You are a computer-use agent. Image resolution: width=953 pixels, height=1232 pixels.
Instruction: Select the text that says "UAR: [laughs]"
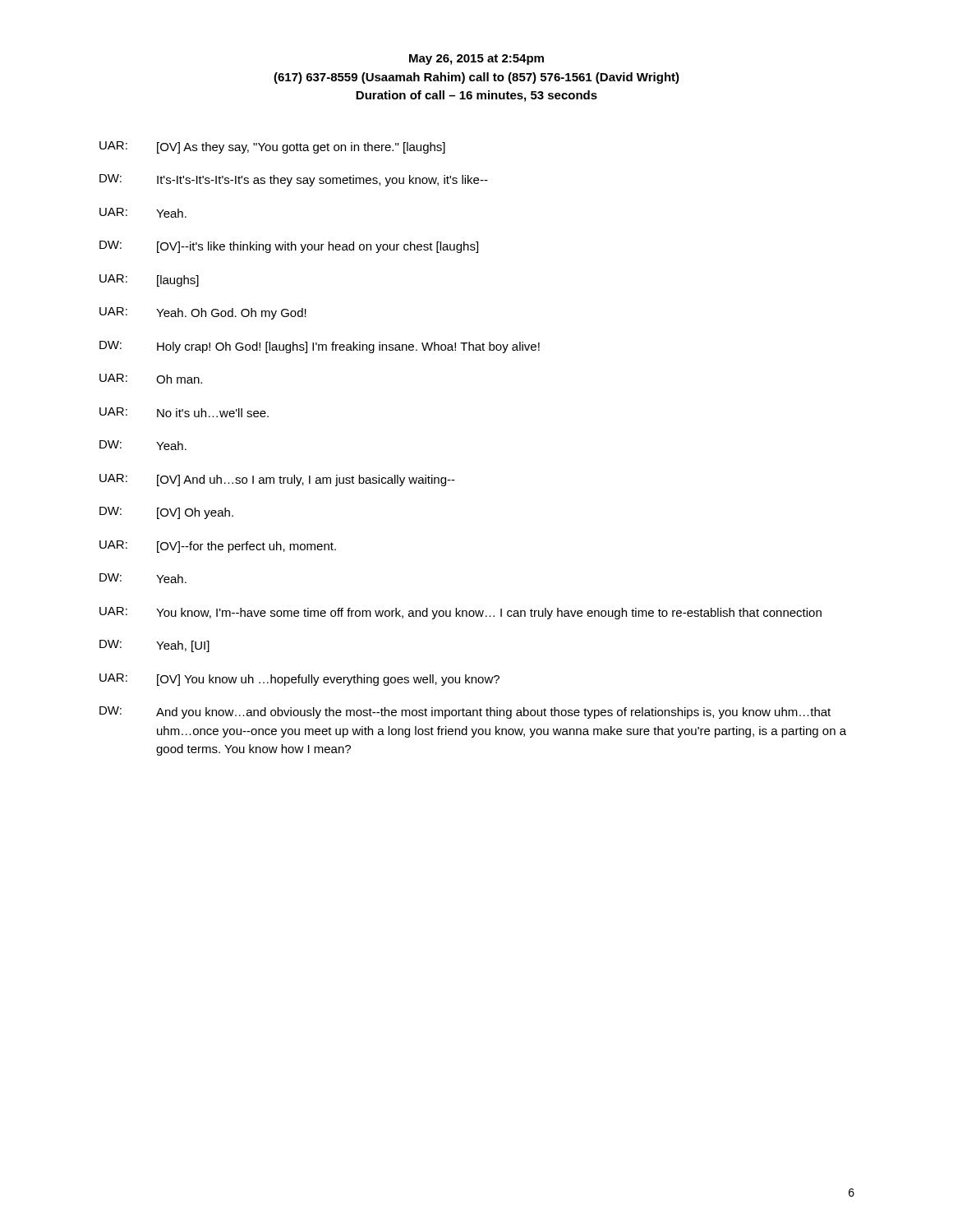111,280
